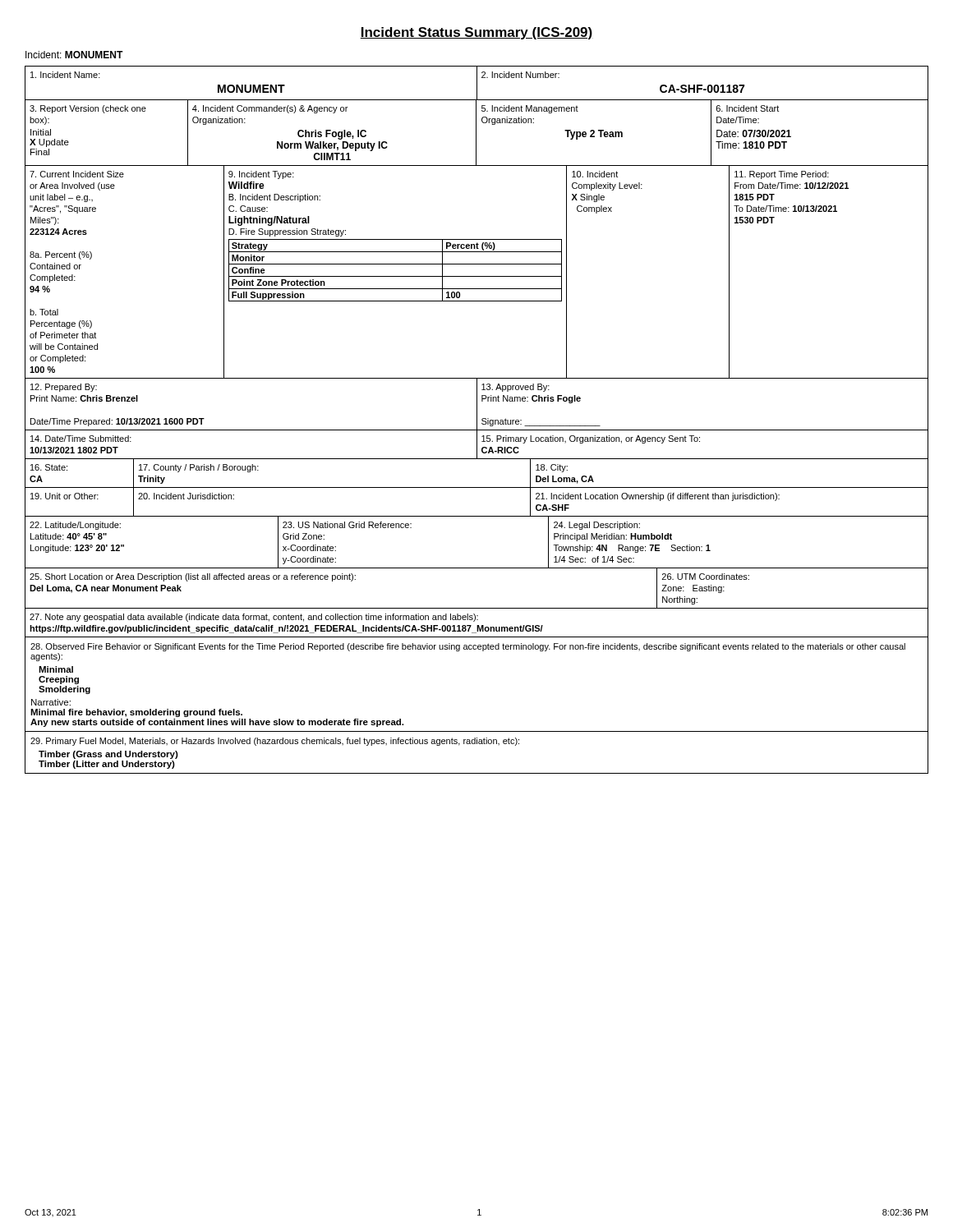
Task: Find the table that mentions "Incident Name: MONUMENT"
Action: coord(476,83)
